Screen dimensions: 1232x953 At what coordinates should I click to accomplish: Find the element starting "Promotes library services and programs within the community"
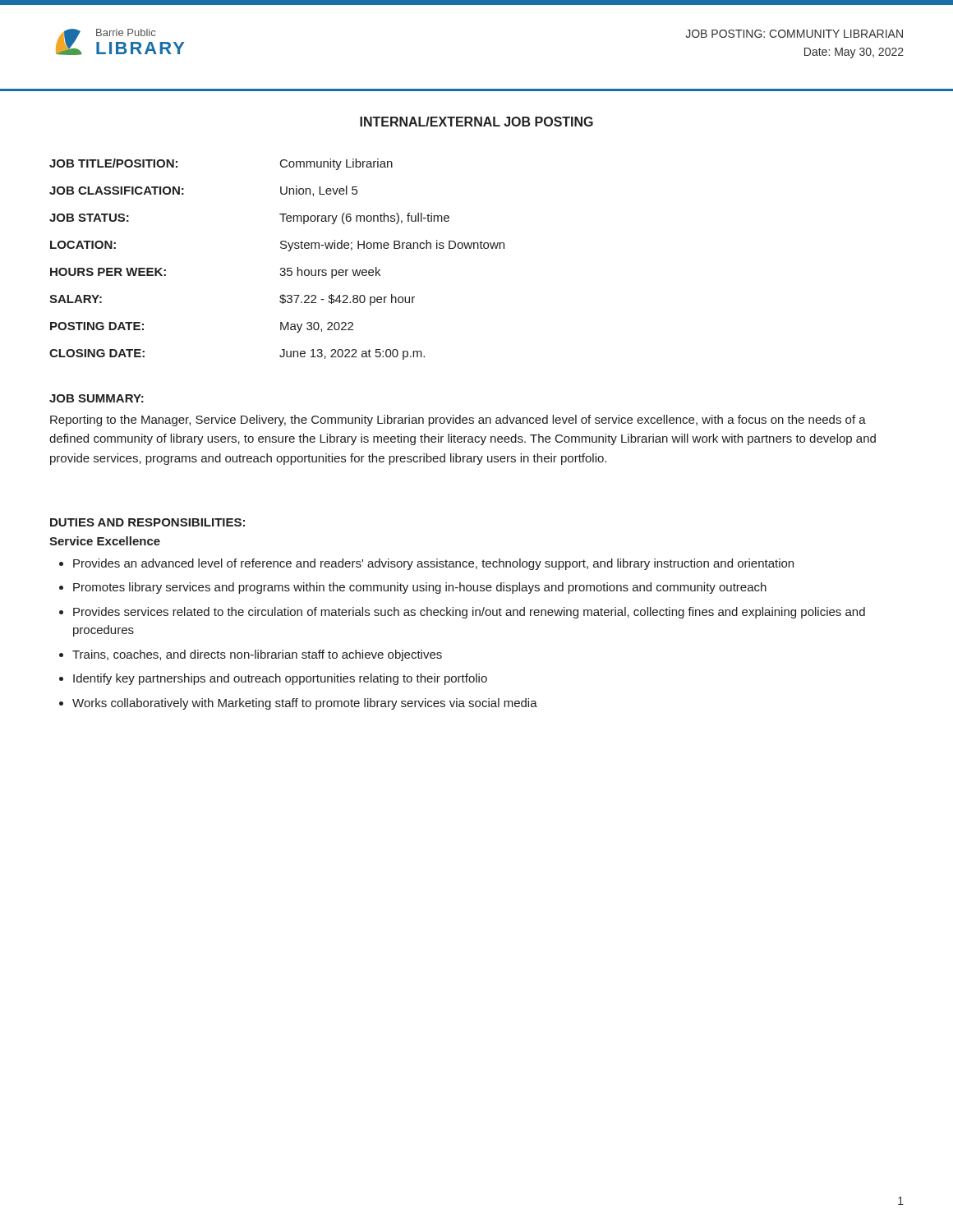click(x=420, y=587)
